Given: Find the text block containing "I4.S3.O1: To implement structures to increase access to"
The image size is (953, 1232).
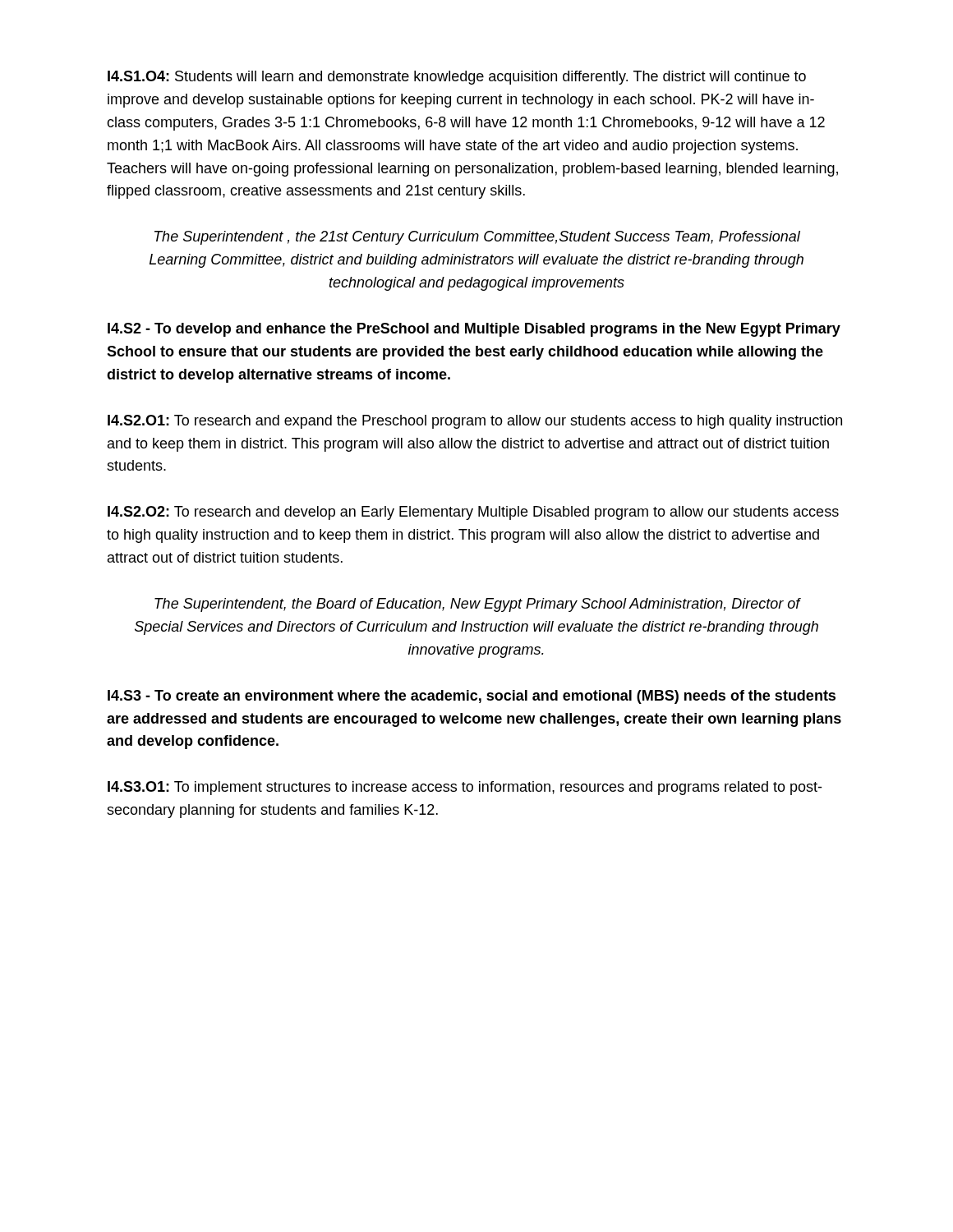Looking at the screenshot, I should (x=465, y=799).
